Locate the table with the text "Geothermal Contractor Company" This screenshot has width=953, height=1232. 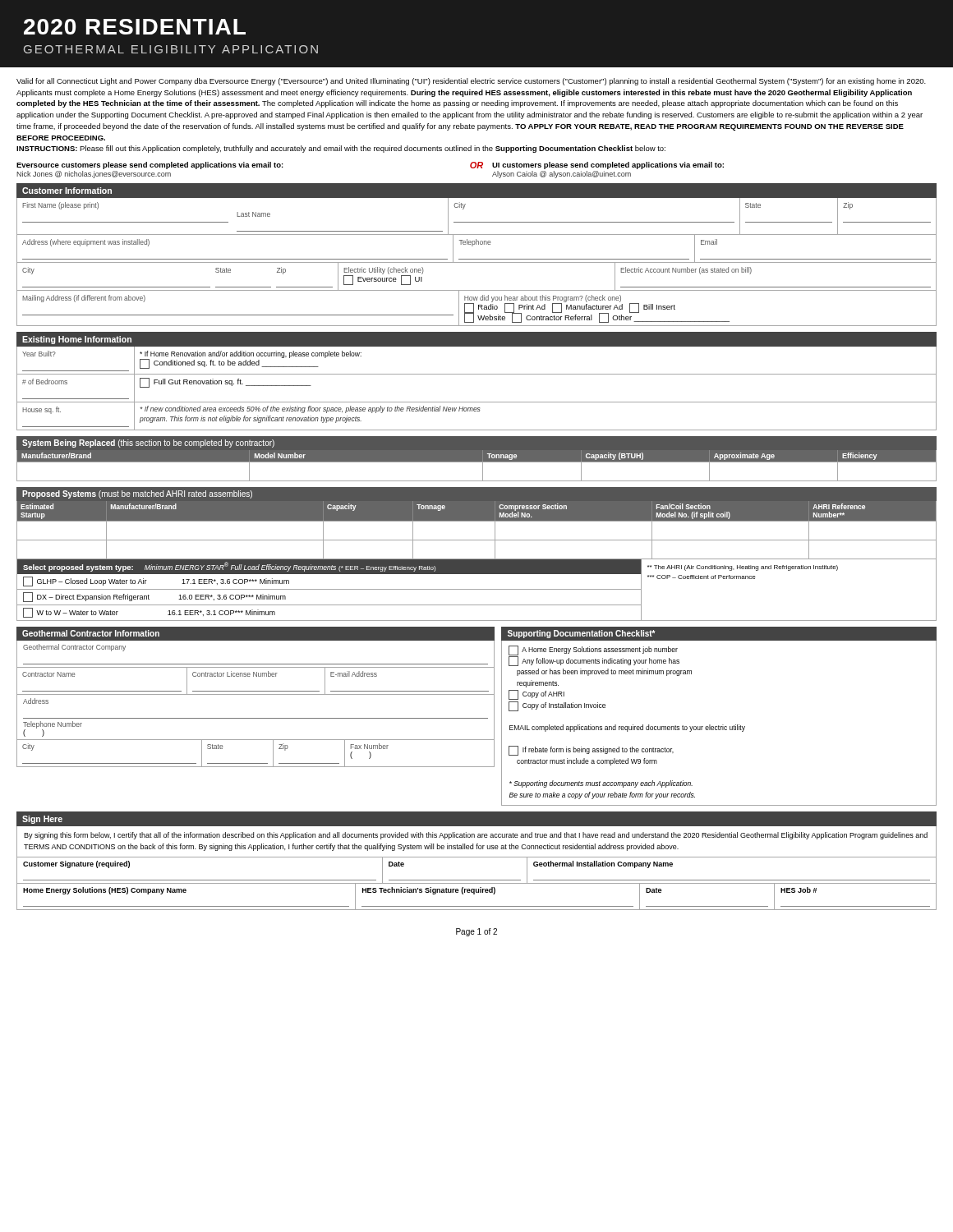[256, 704]
